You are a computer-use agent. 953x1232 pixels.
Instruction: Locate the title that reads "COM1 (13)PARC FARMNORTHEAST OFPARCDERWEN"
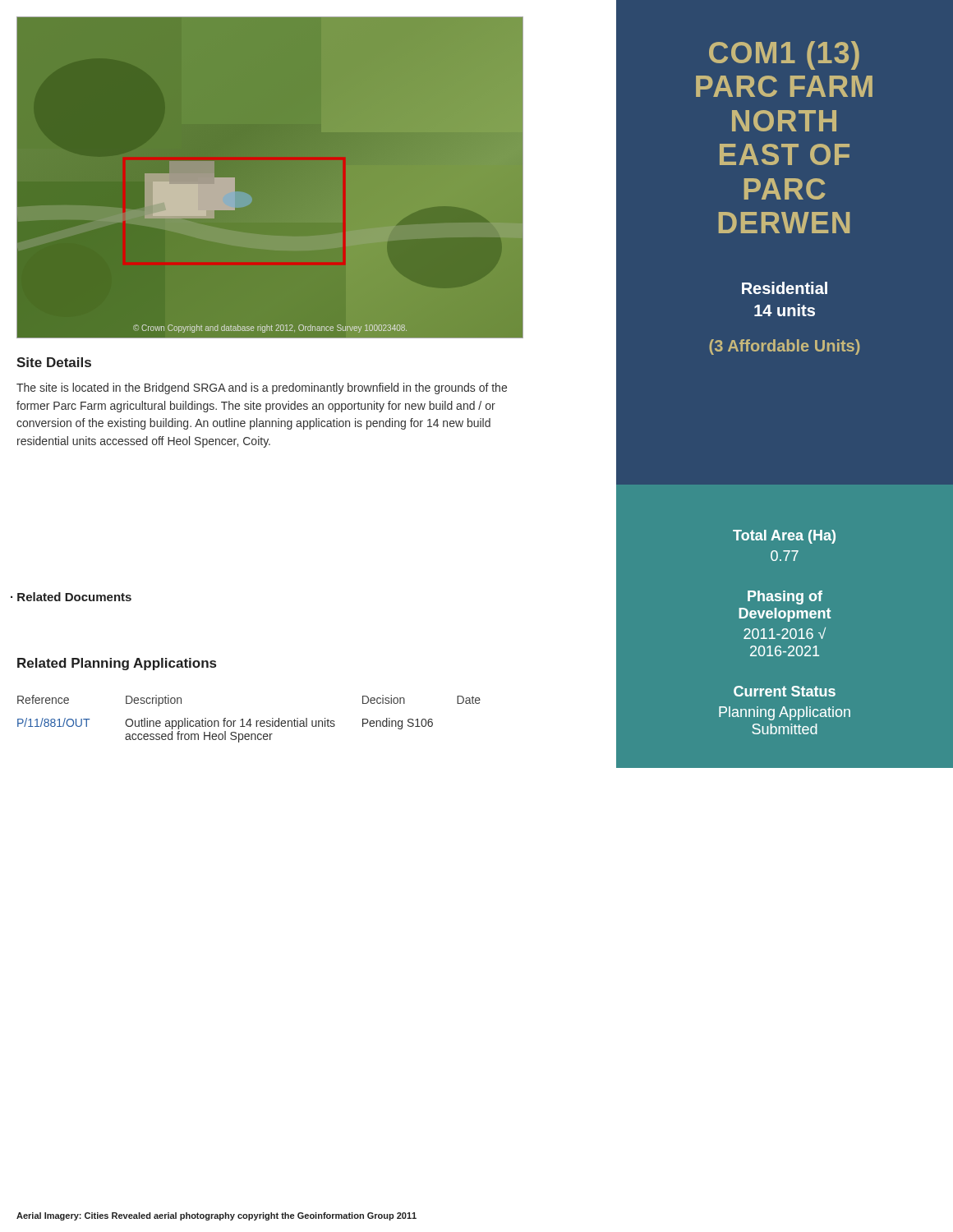785,138
